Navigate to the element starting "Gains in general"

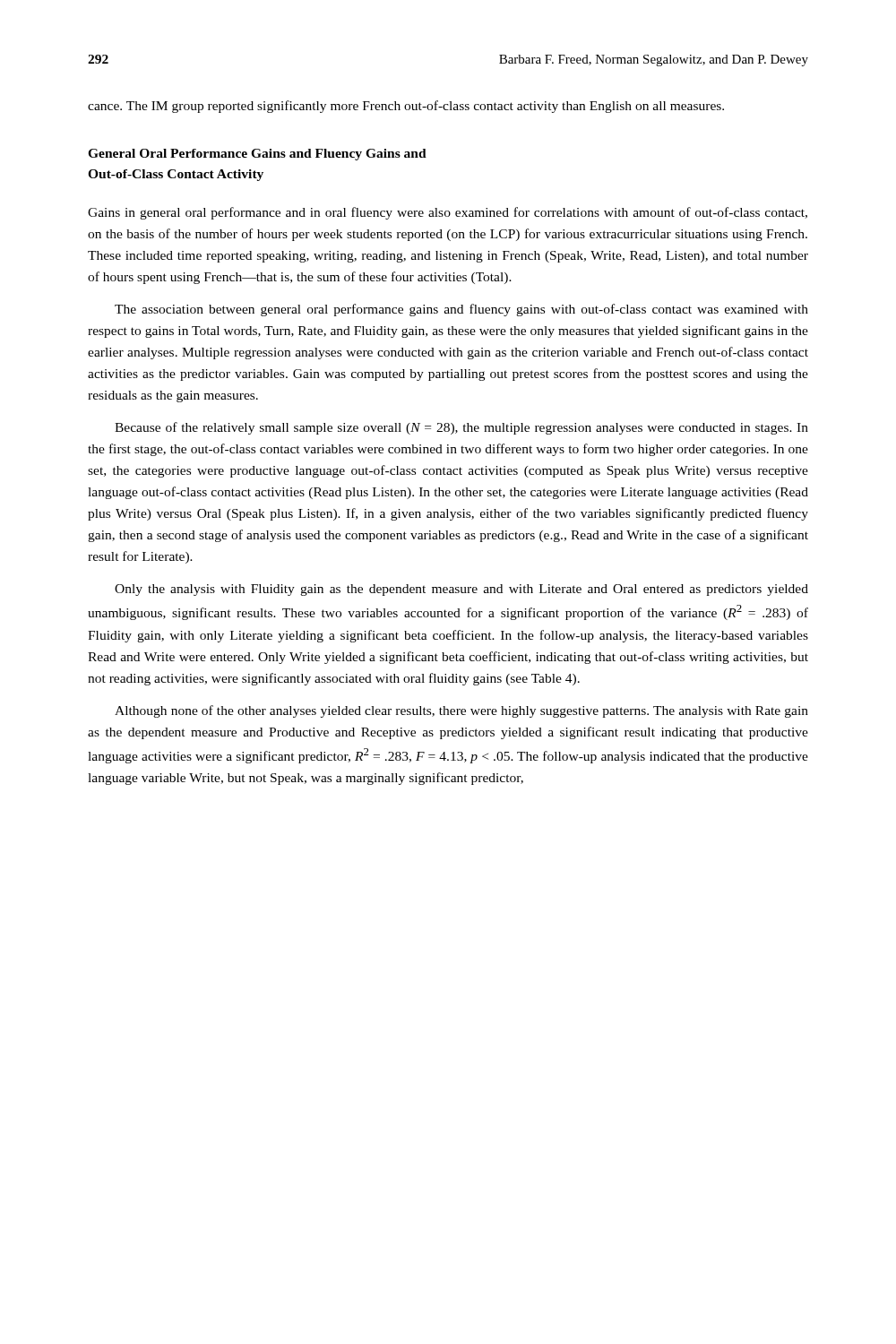[x=448, y=495]
